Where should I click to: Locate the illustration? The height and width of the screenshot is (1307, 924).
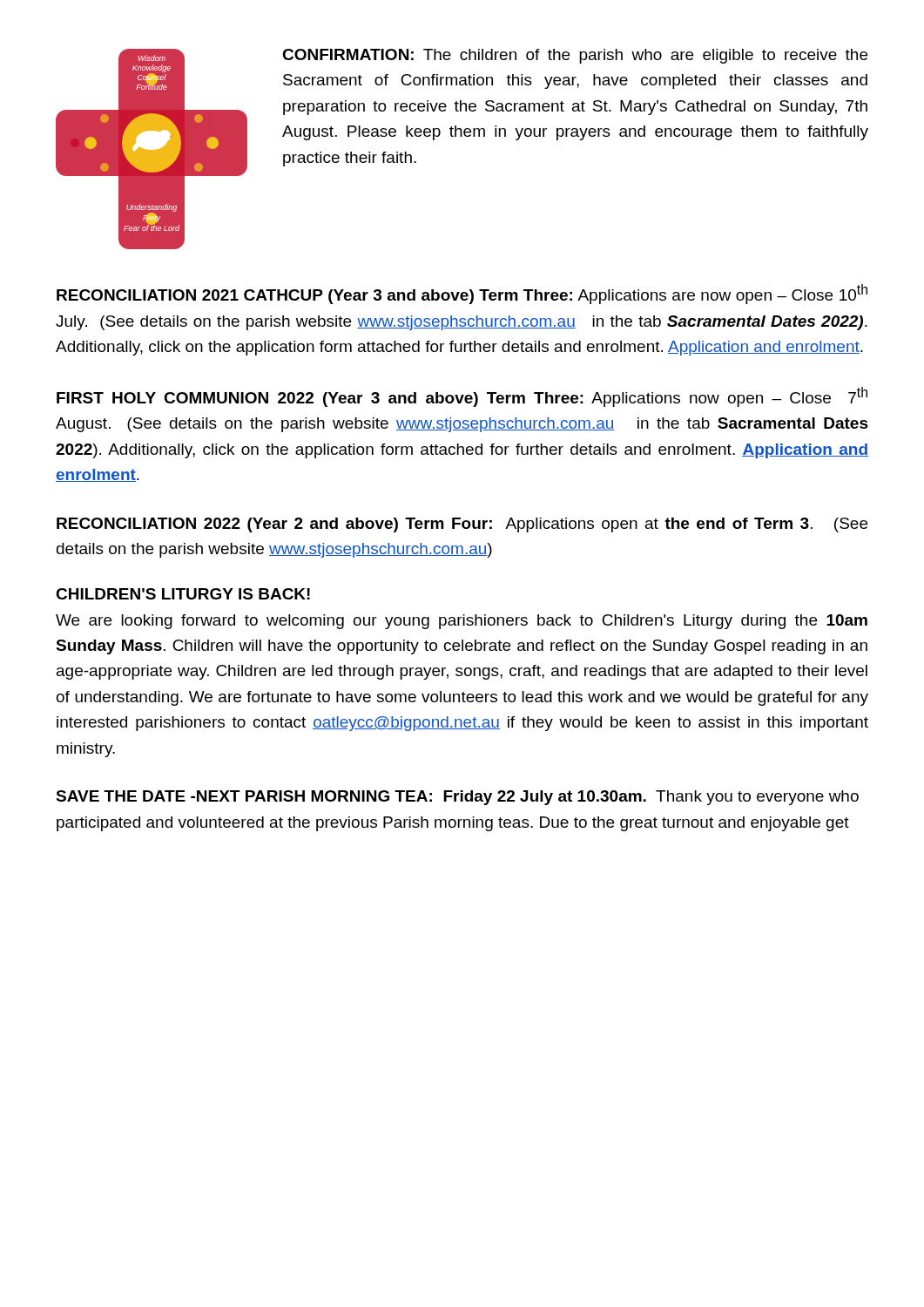[x=156, y=151]
